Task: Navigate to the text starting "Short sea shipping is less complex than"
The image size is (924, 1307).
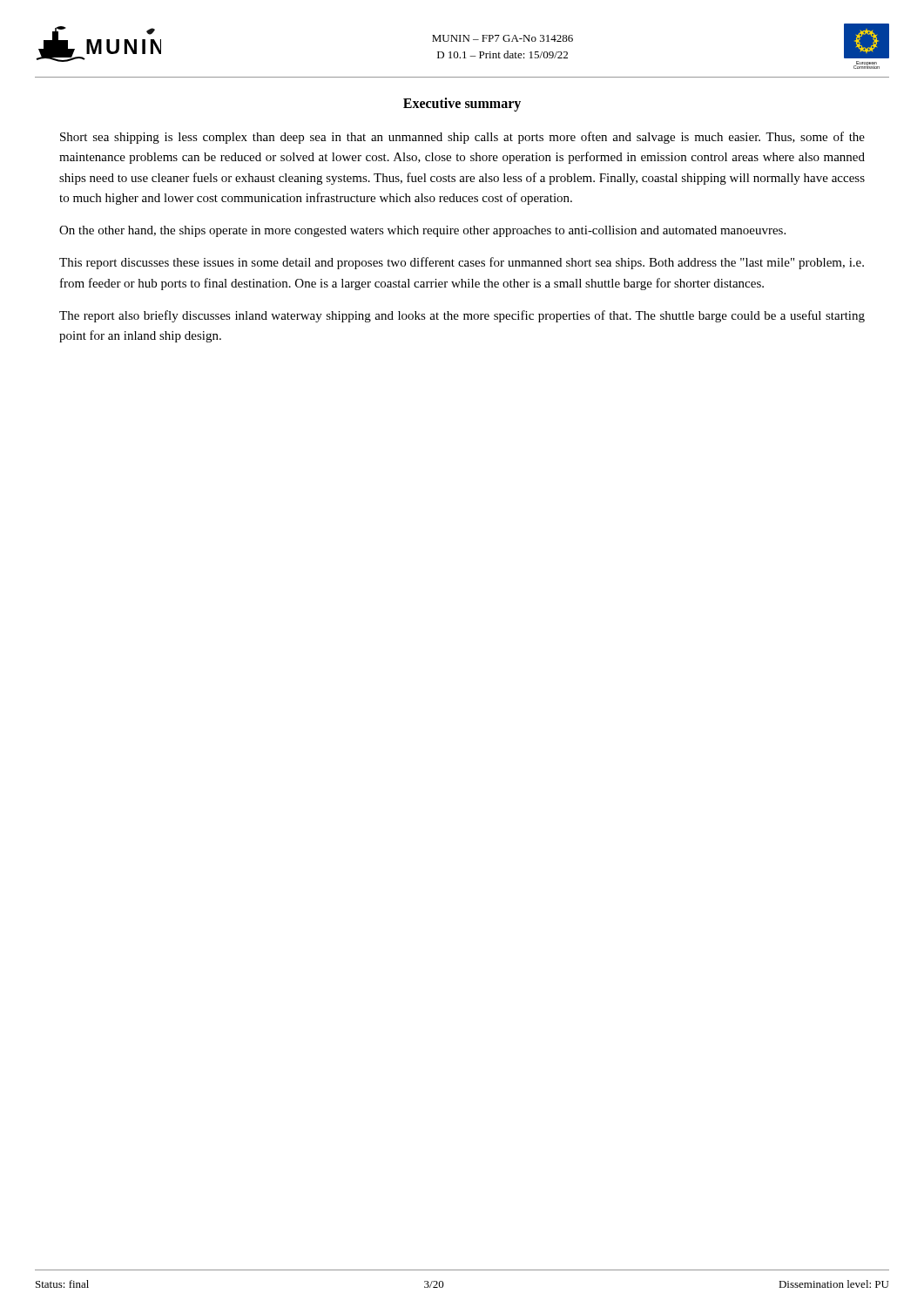Action: click(x=462, y=167)
